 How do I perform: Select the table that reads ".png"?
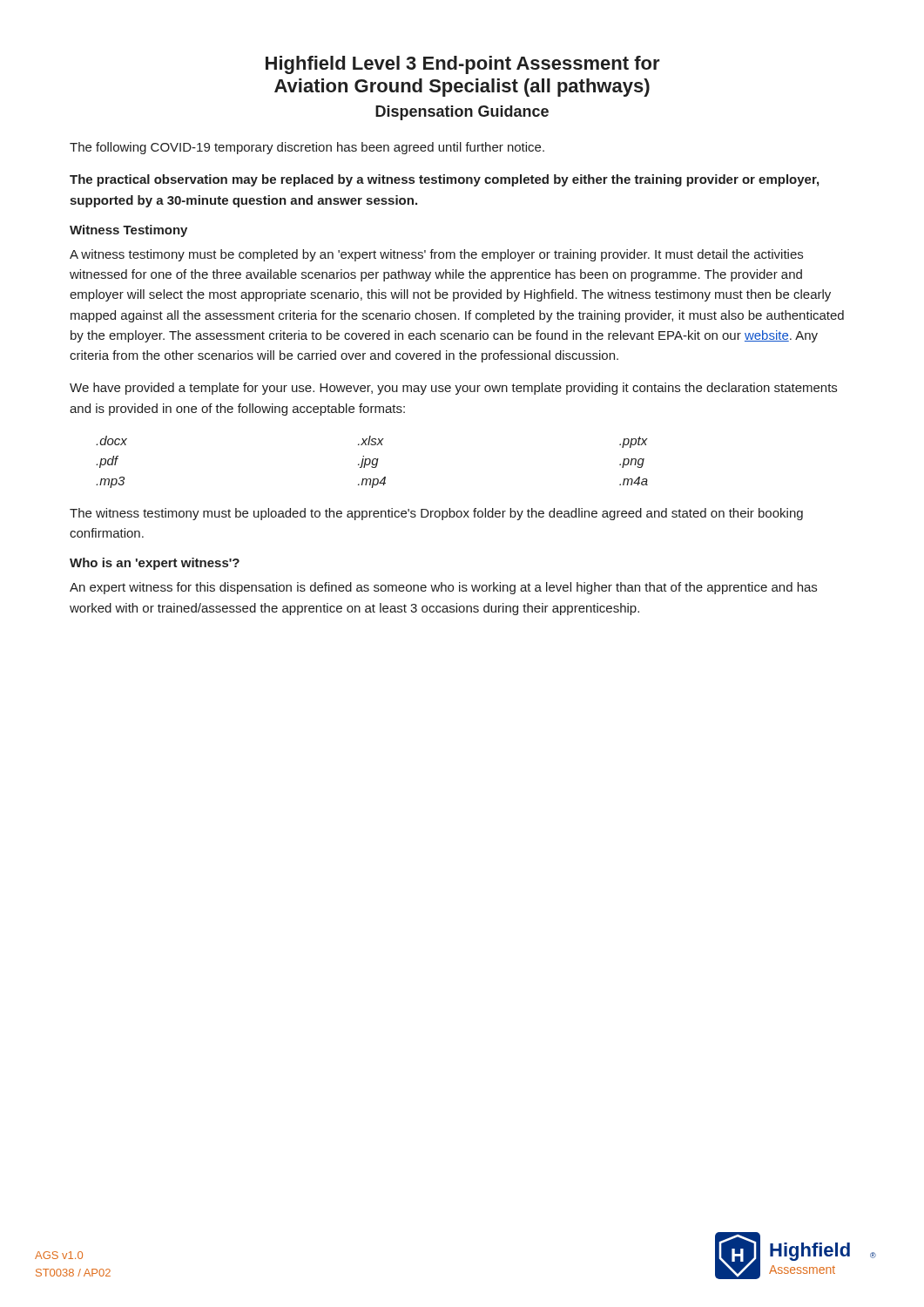[x=462, y=460]
